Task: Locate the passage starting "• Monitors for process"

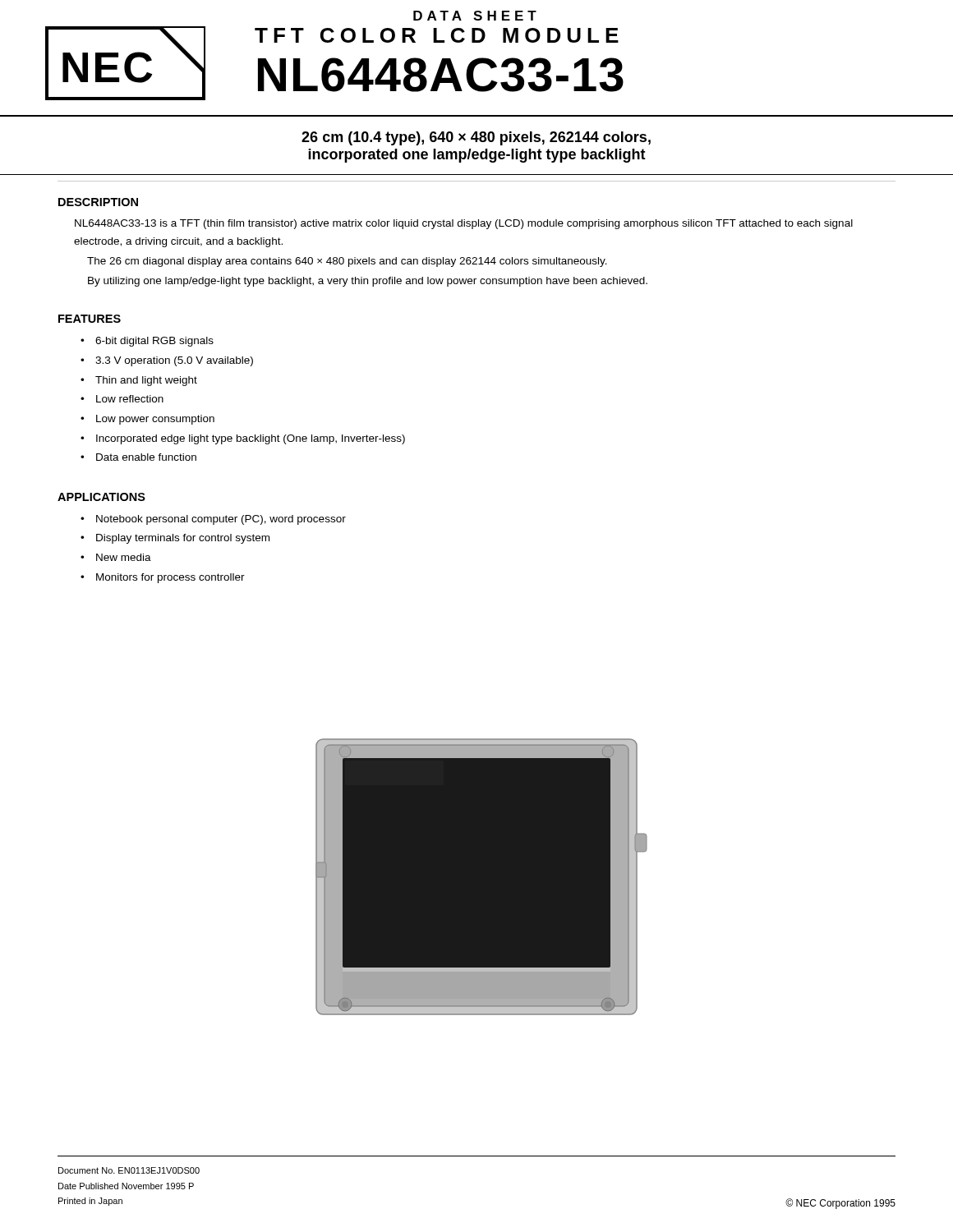Action: coord(170,577)
